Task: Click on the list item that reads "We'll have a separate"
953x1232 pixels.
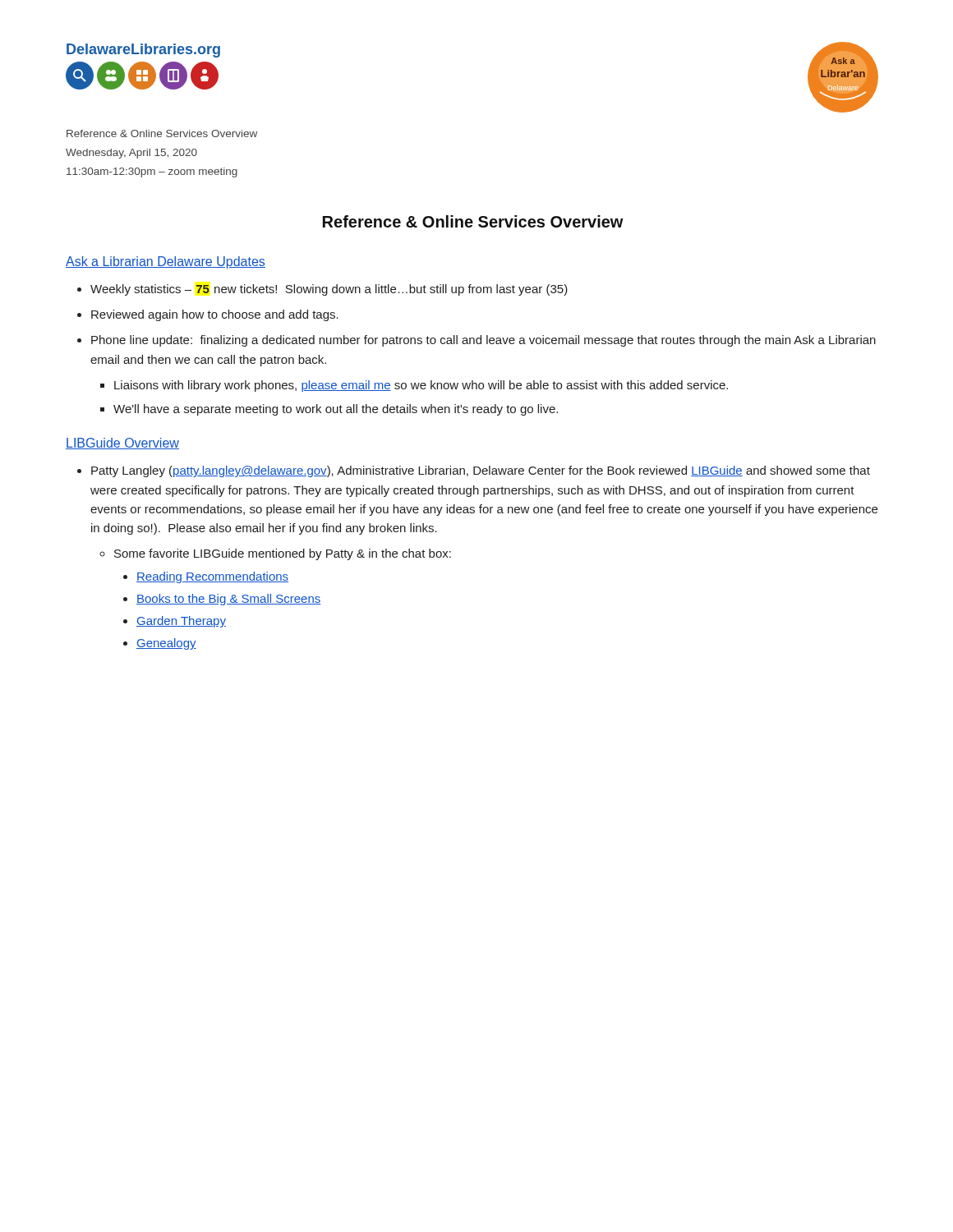Action: [x=336, y=409]
